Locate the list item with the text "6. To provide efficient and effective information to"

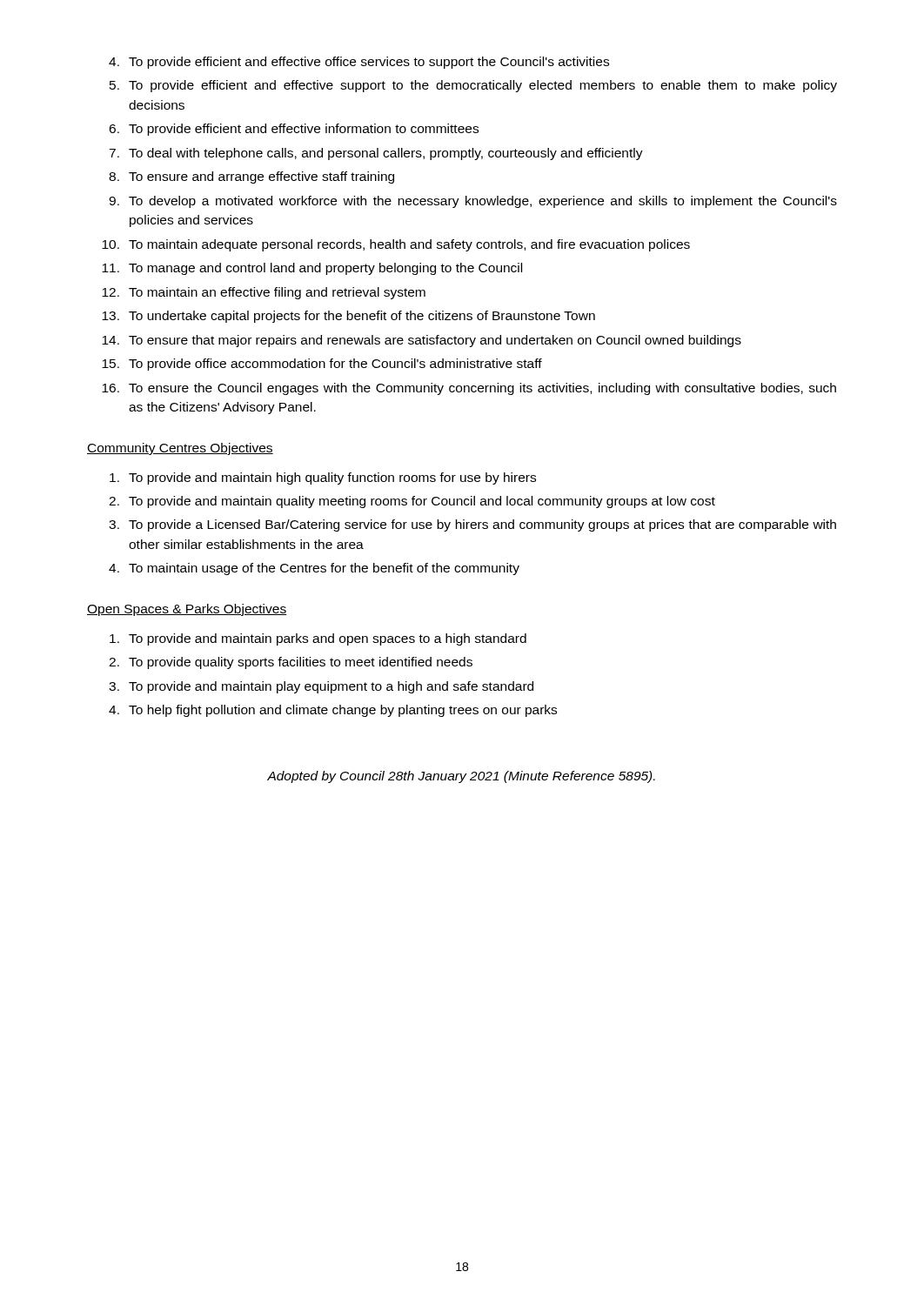click(462, 129)
